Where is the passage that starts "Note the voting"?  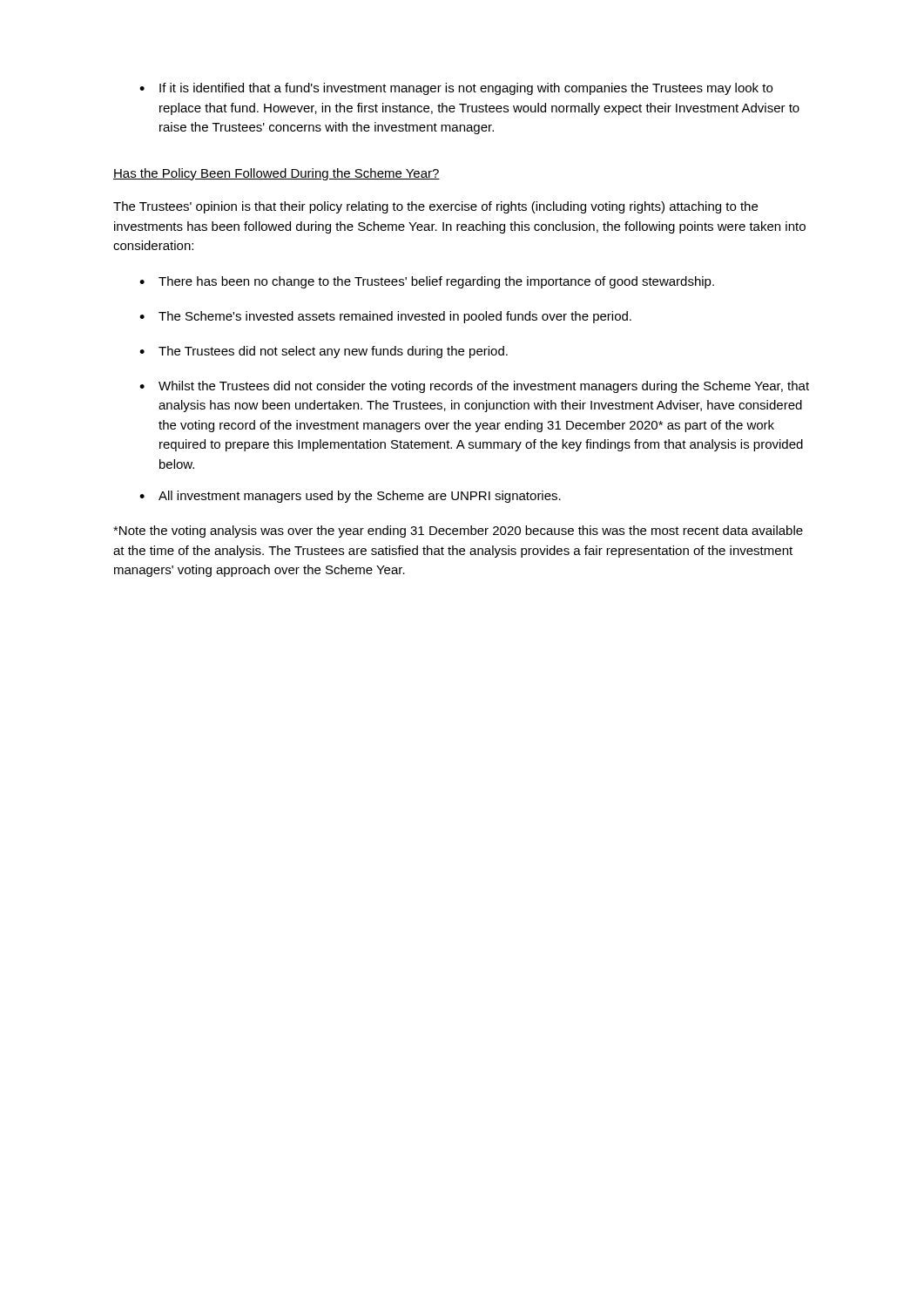coord(458,550)
